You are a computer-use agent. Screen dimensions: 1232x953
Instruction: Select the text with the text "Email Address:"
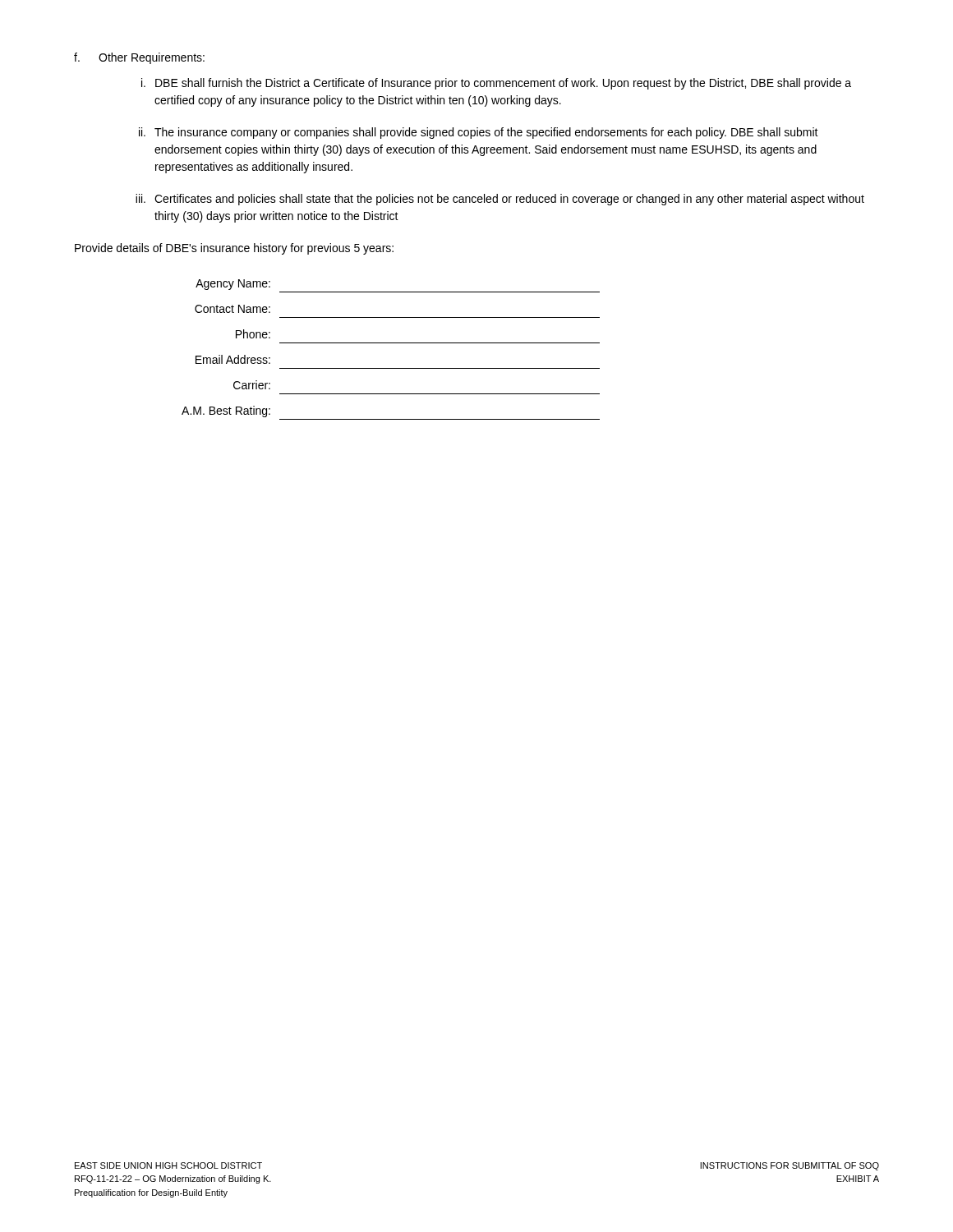coord(370,360)
